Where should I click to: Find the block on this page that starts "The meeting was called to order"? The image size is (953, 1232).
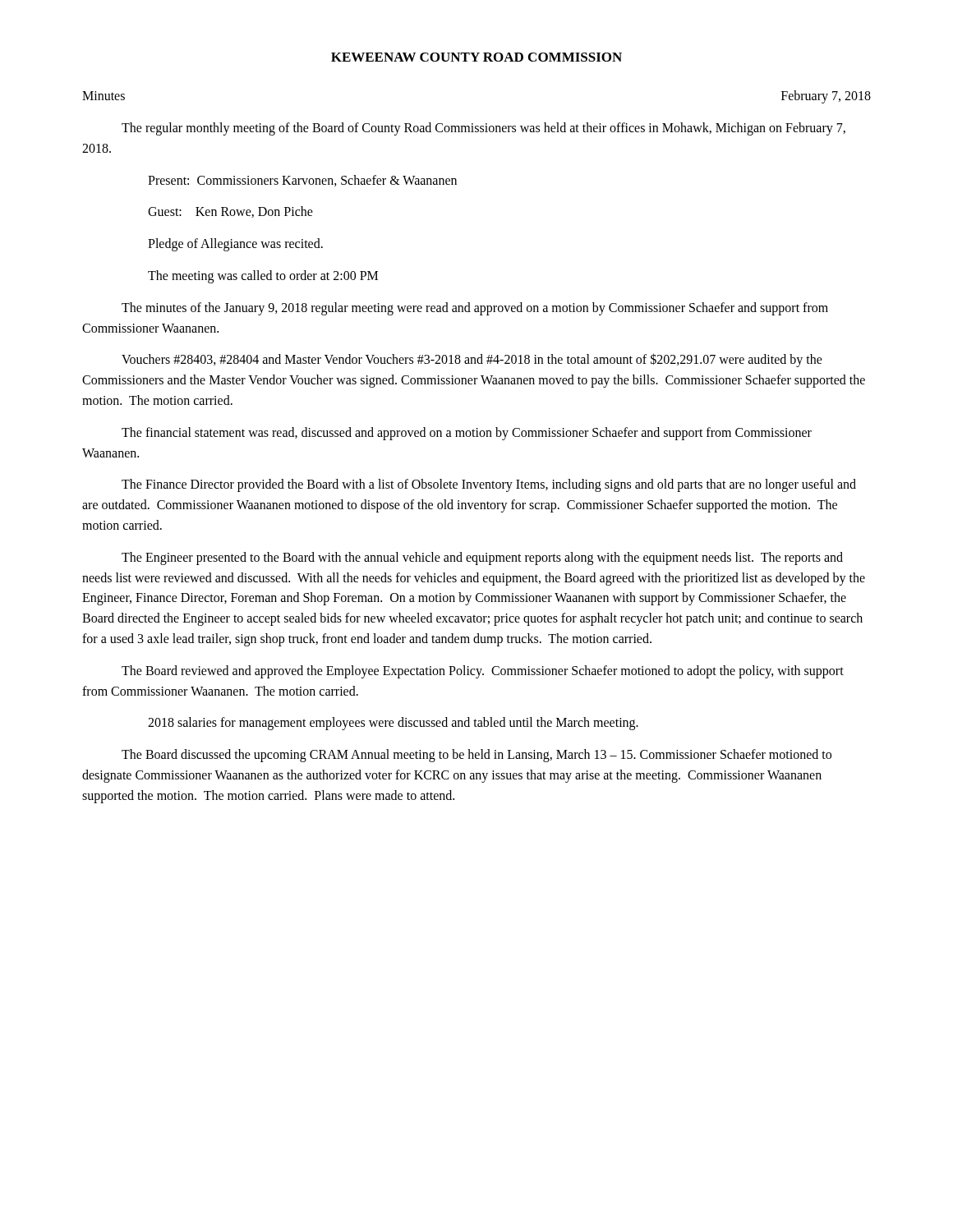click(263, 276)
